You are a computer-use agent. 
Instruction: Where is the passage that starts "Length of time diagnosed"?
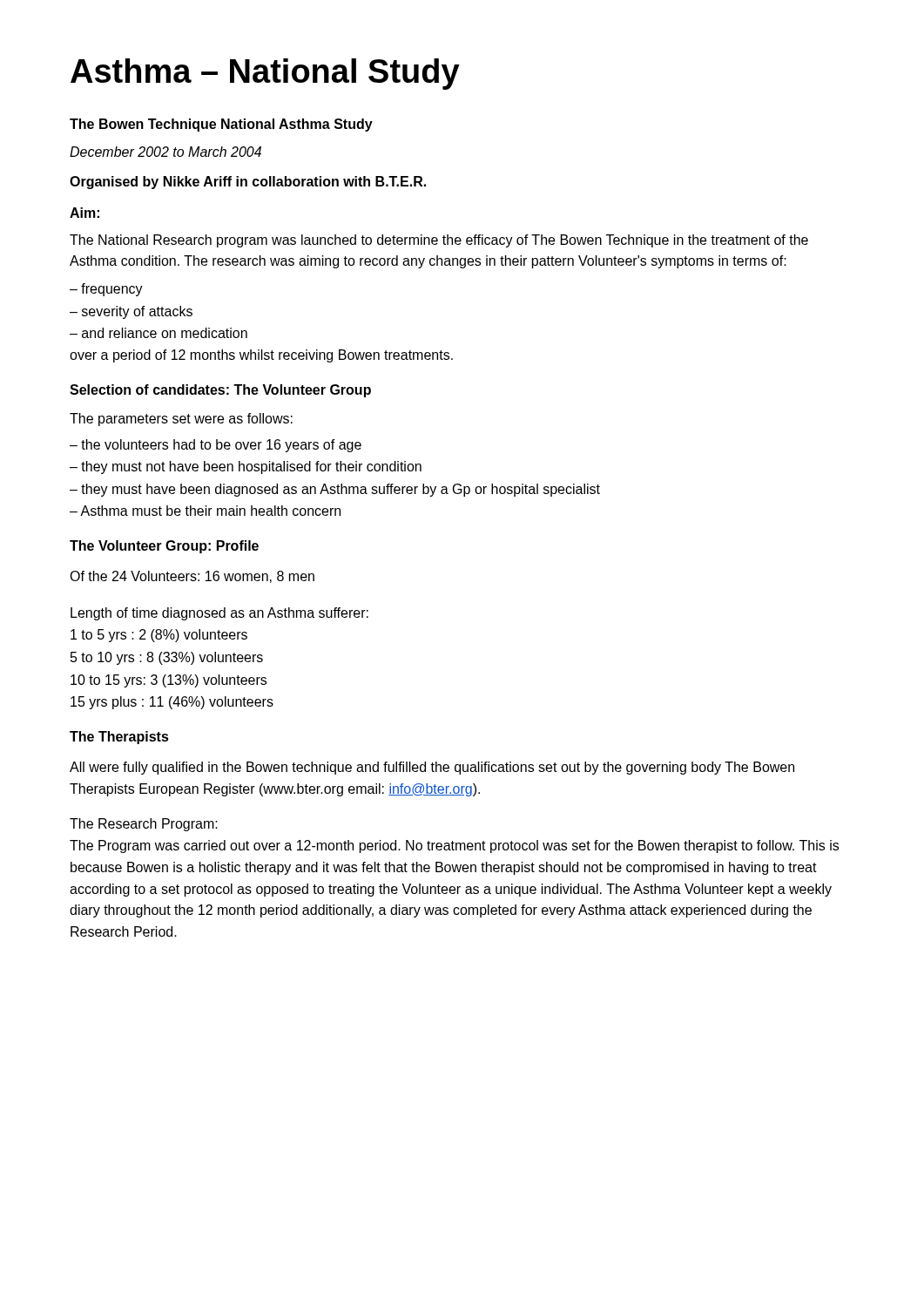click(x=219, y=657)
